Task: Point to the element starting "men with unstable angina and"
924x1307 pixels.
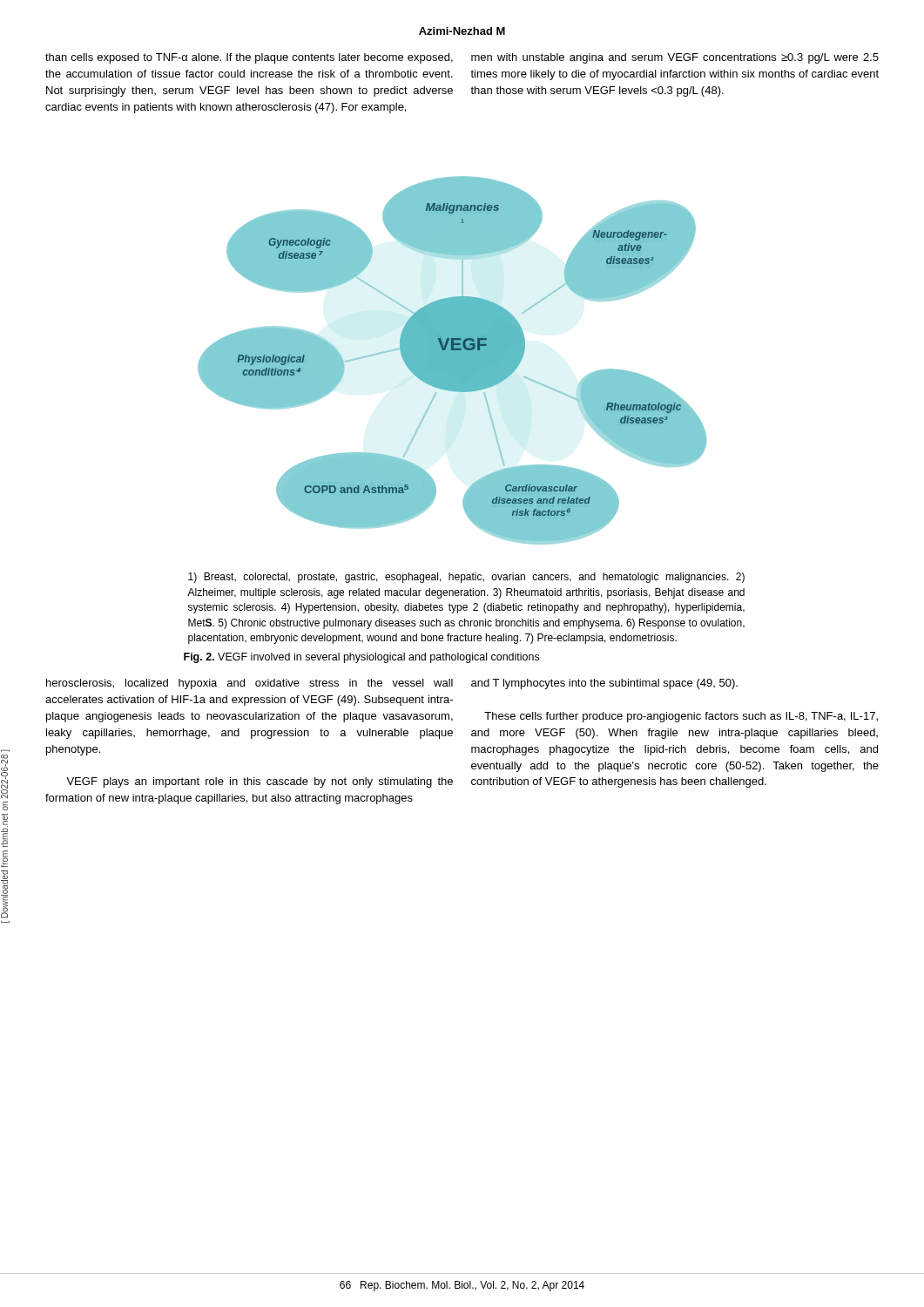Action: (x=675, y=74)
